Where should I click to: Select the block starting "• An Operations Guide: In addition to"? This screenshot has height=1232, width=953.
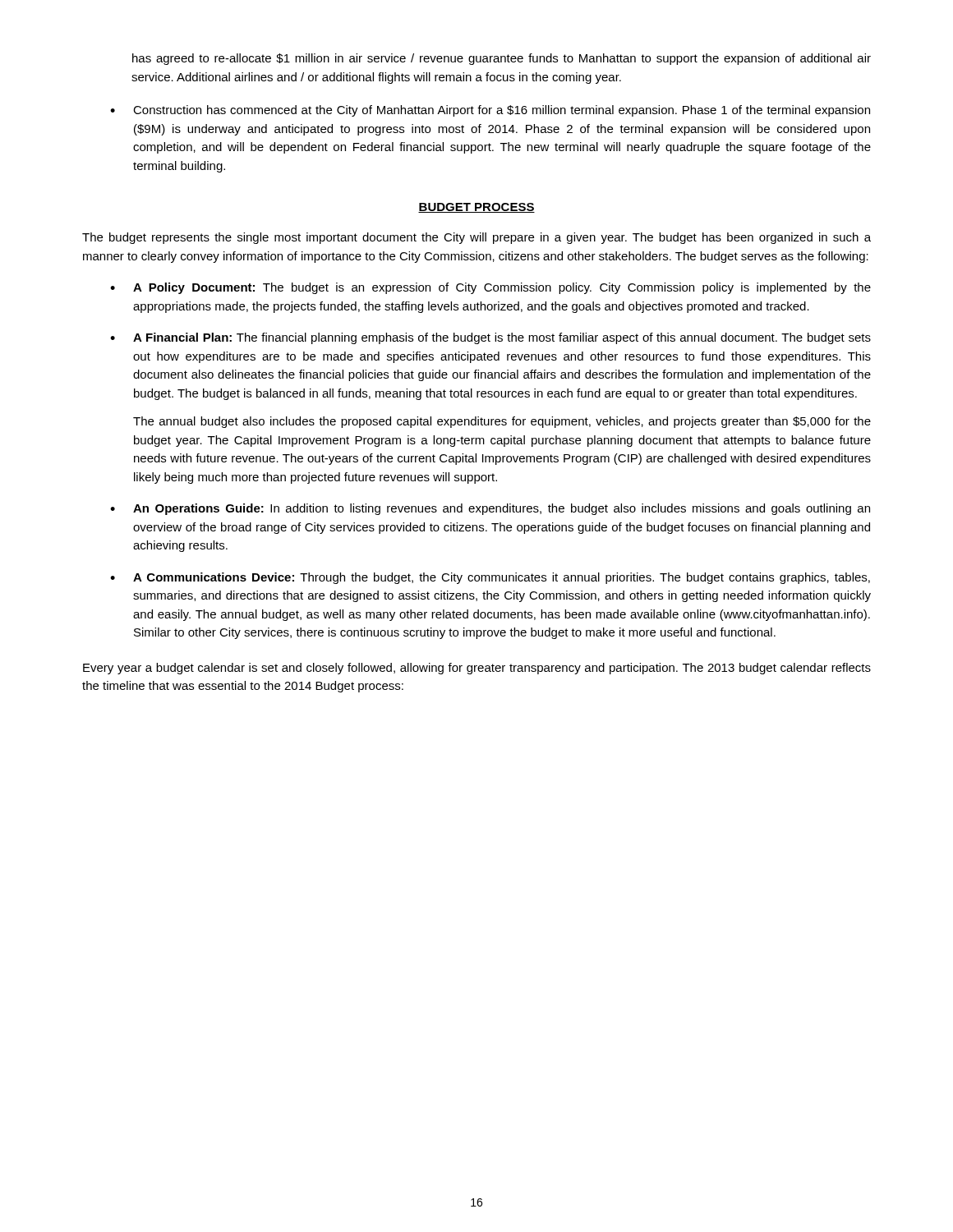click(x=489, y=527)
